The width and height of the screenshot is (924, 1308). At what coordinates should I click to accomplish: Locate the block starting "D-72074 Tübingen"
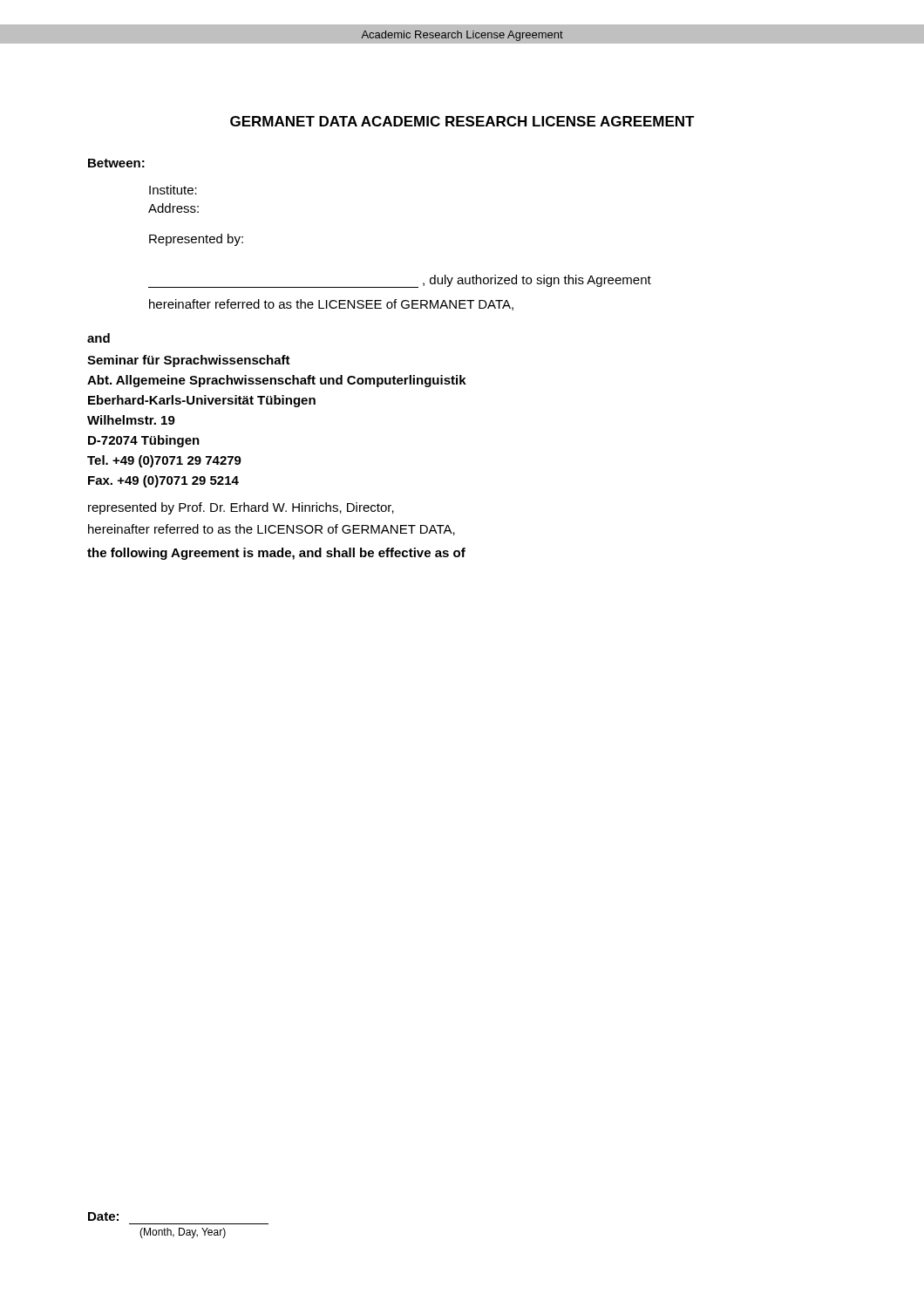point(143,440)
